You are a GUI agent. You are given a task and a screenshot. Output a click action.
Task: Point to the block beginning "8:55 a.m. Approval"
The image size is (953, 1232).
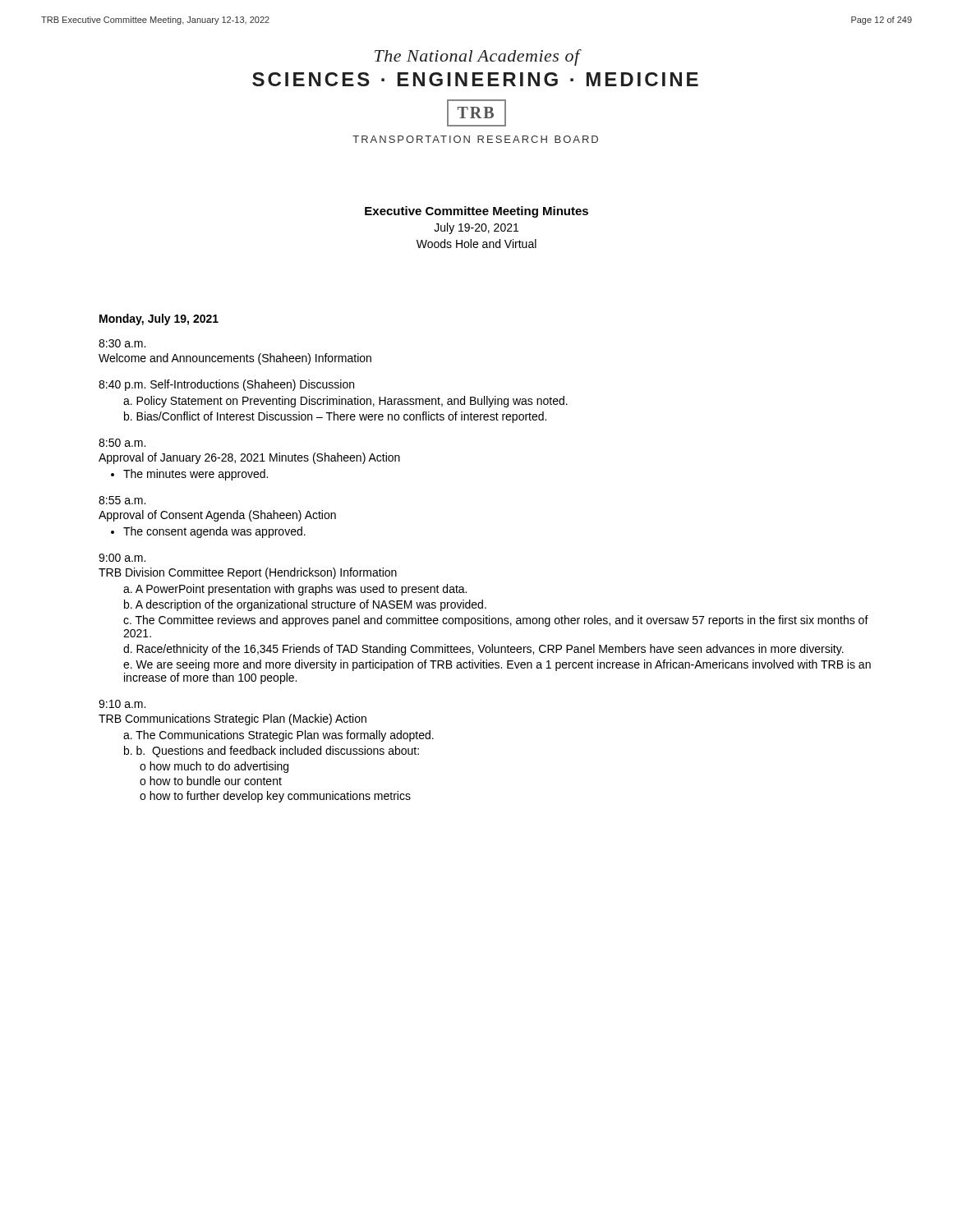pyautogui.click(x=122, y=500)
